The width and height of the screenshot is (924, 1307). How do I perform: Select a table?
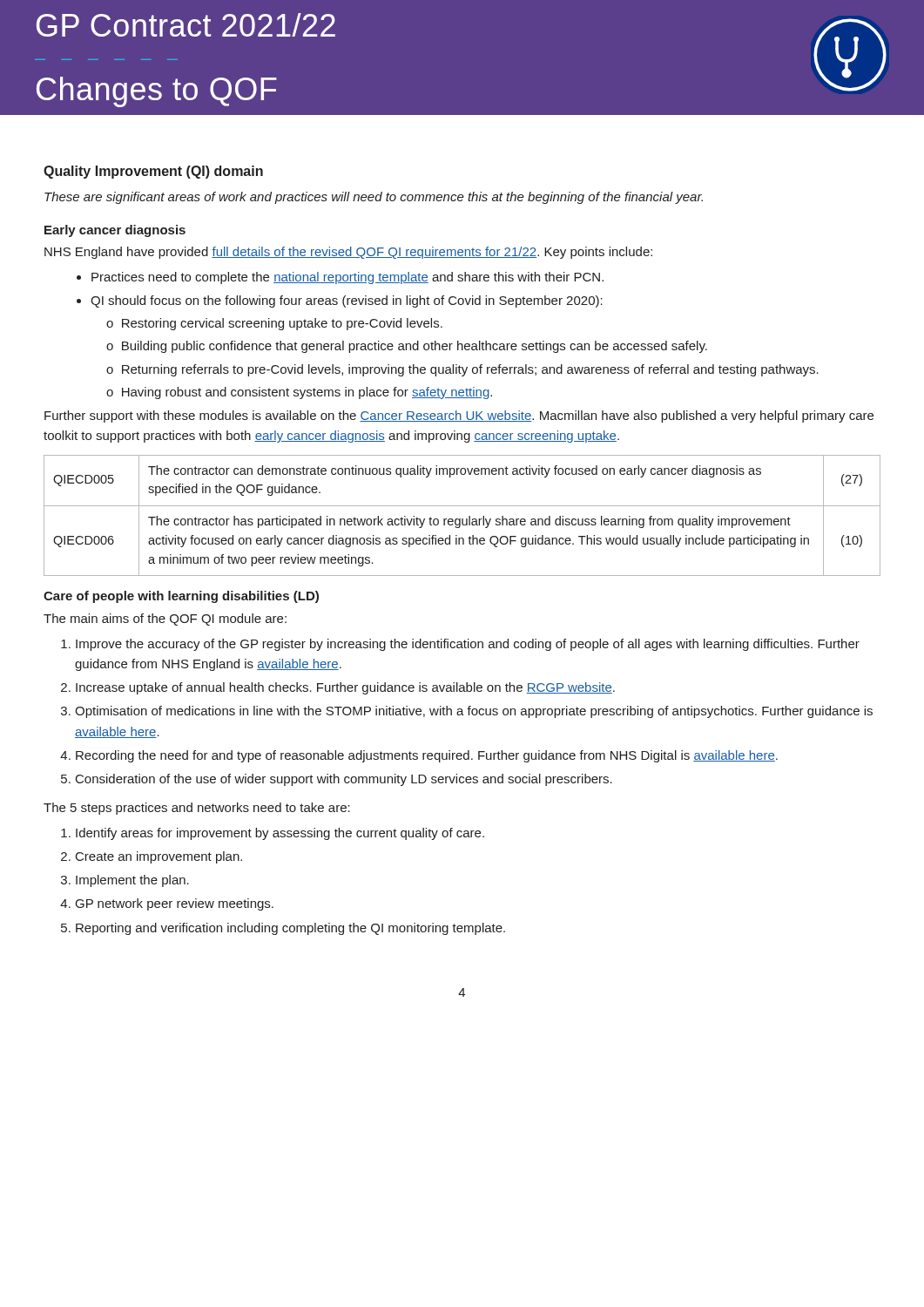(462, 515)
